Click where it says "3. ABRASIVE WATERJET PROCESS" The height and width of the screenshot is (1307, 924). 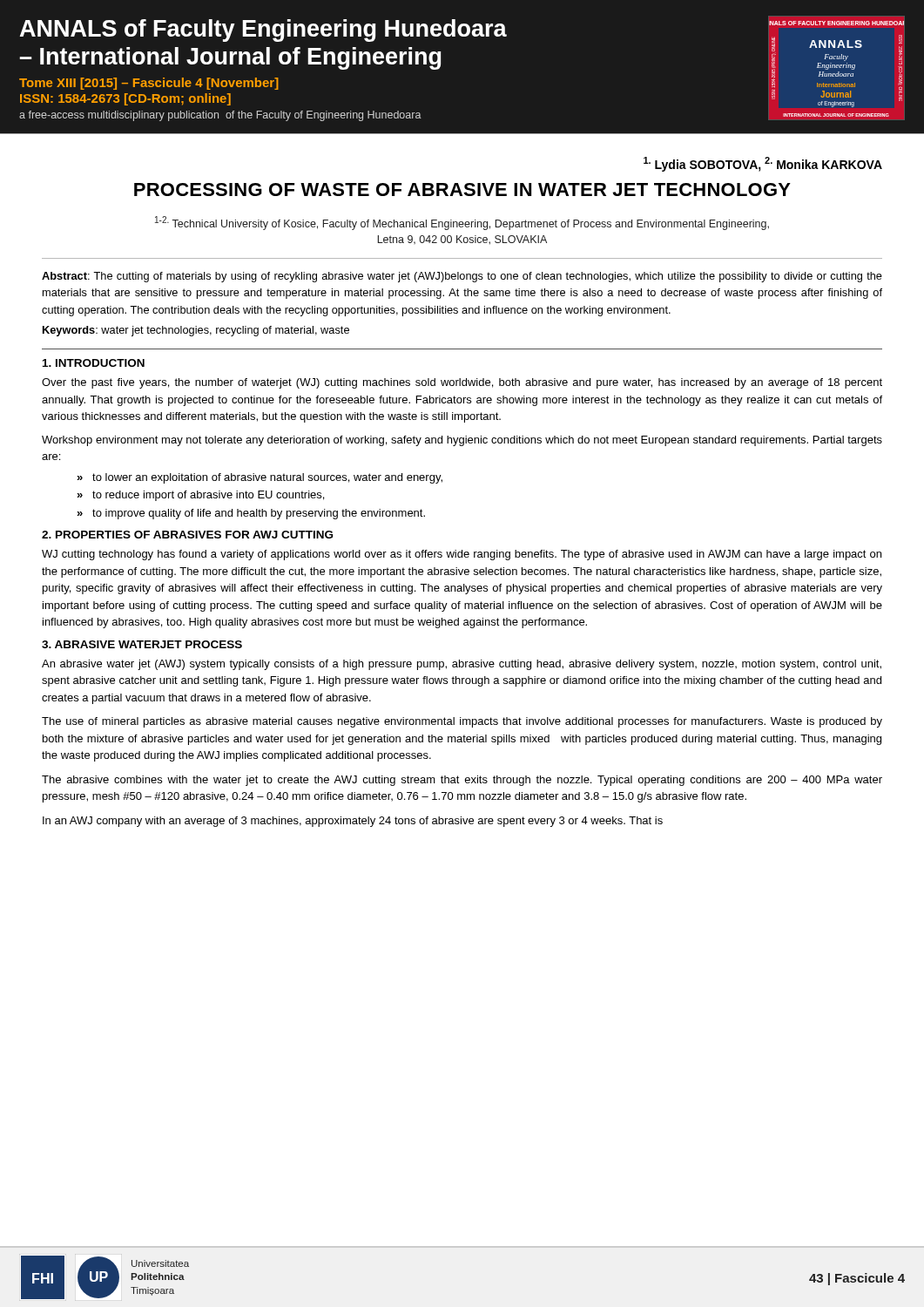142,644
